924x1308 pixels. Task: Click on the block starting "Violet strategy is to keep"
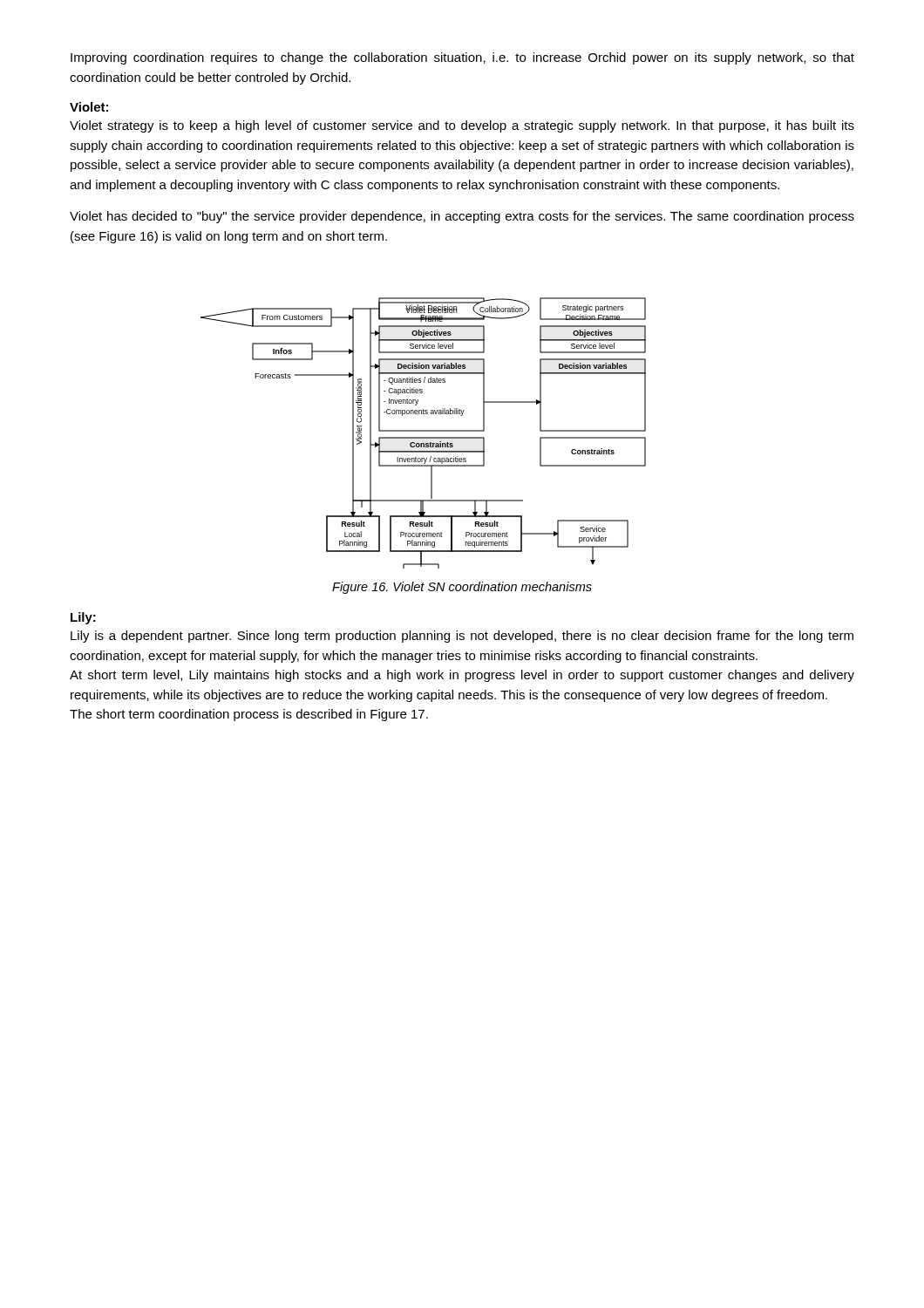pyautogui.click(x=462, y=155)
